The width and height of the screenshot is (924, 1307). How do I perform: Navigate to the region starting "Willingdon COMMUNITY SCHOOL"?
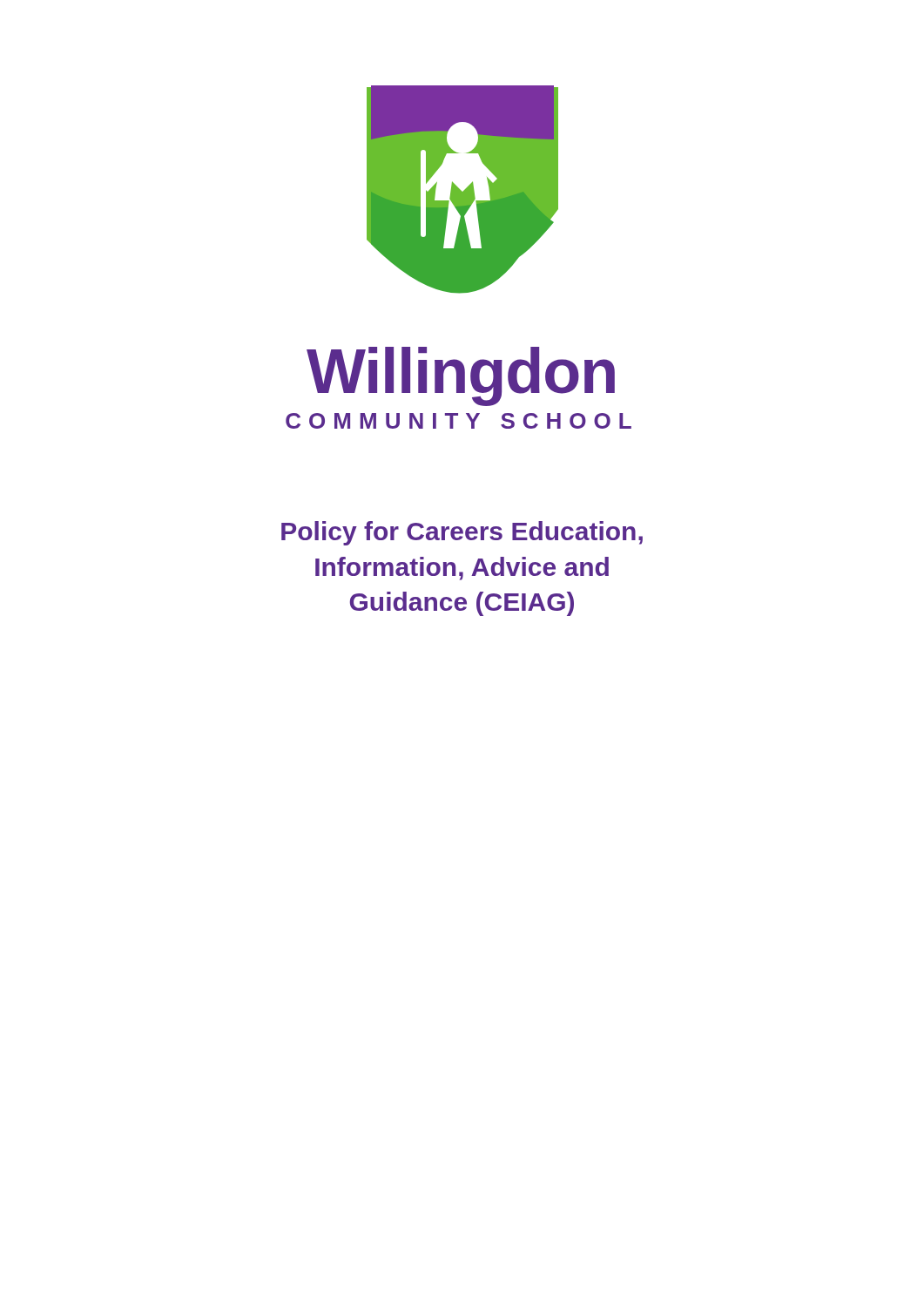462,387
